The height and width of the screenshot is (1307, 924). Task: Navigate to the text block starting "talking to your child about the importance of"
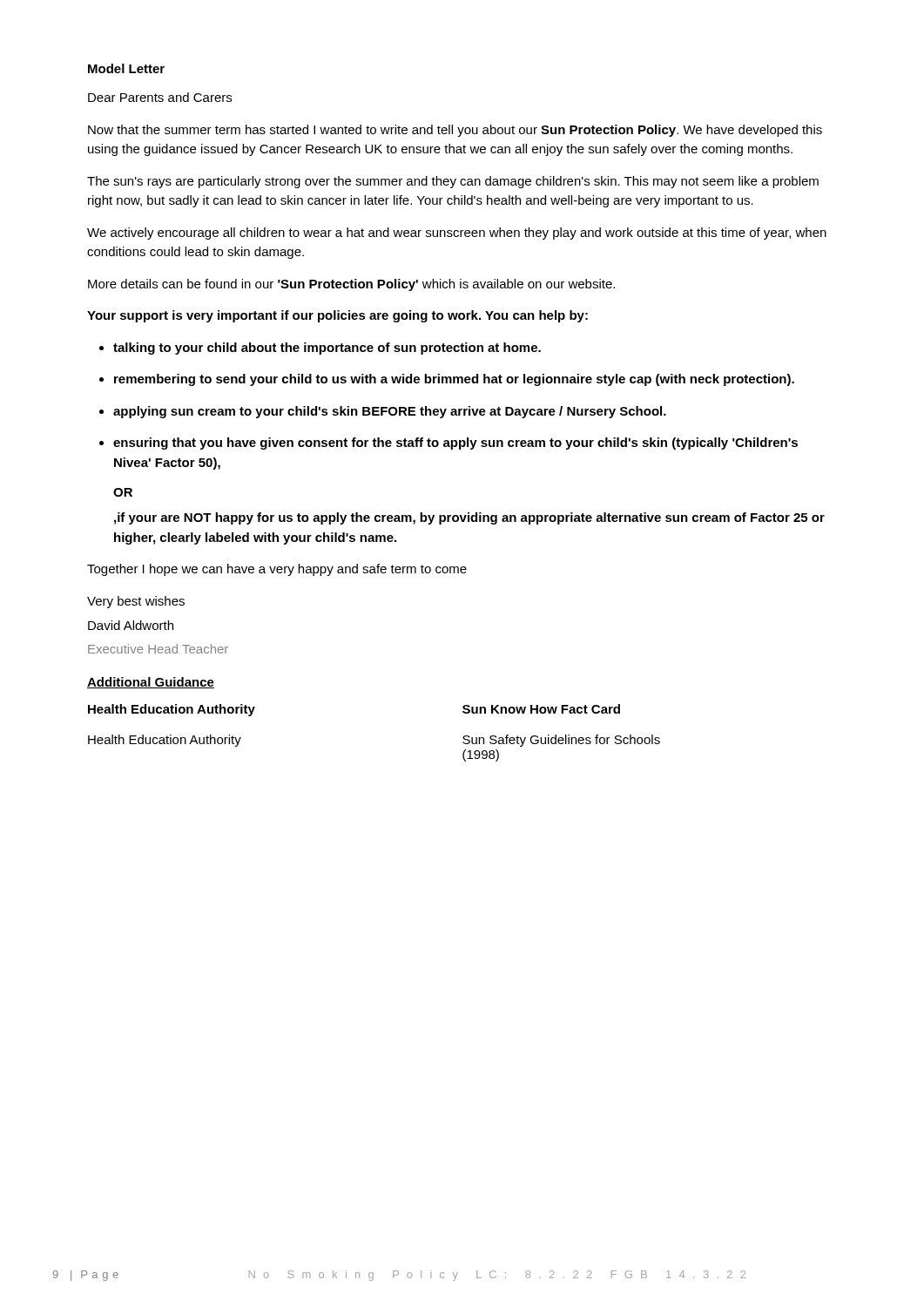[327, 347]
